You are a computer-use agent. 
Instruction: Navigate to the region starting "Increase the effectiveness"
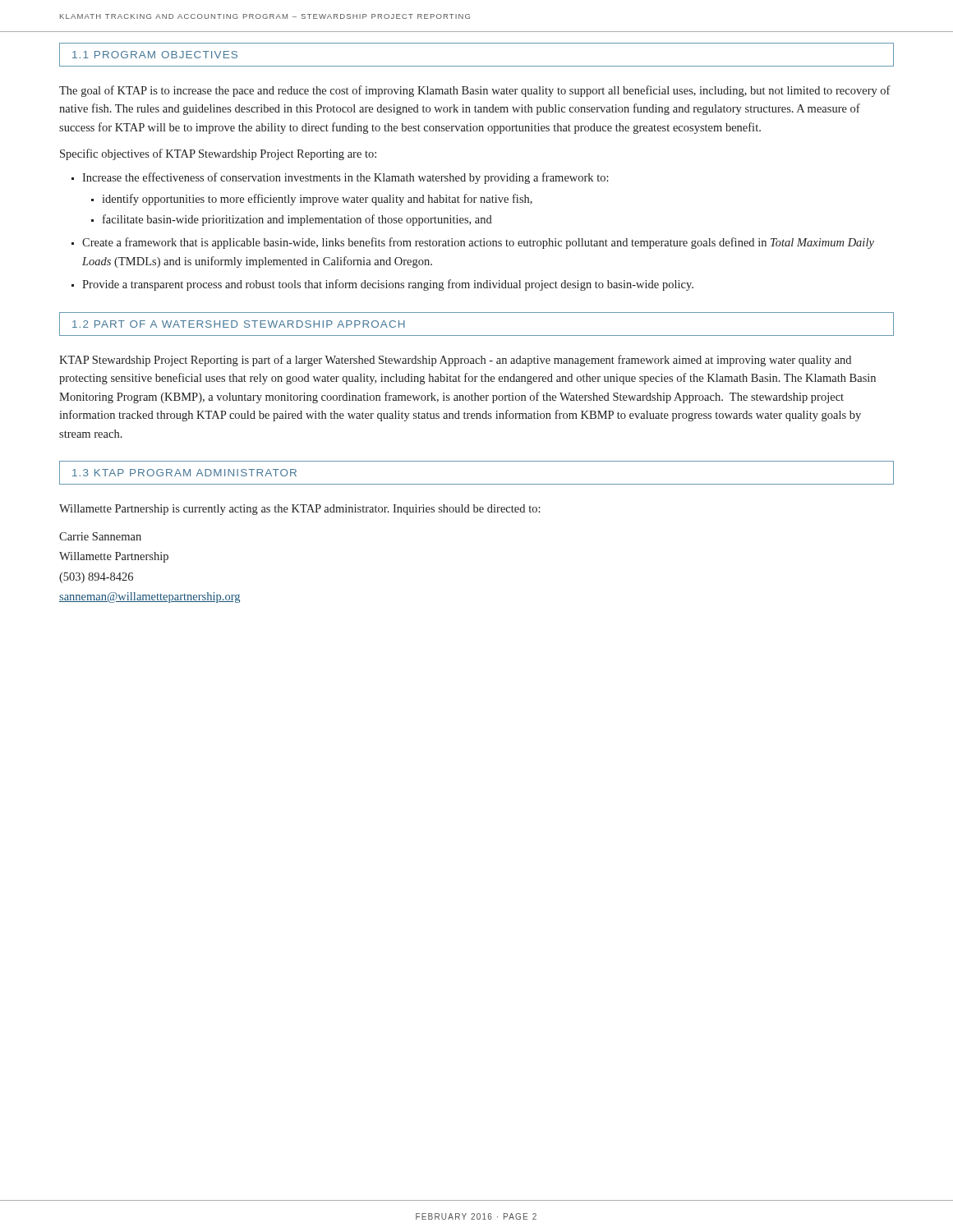tap(488, 200)
